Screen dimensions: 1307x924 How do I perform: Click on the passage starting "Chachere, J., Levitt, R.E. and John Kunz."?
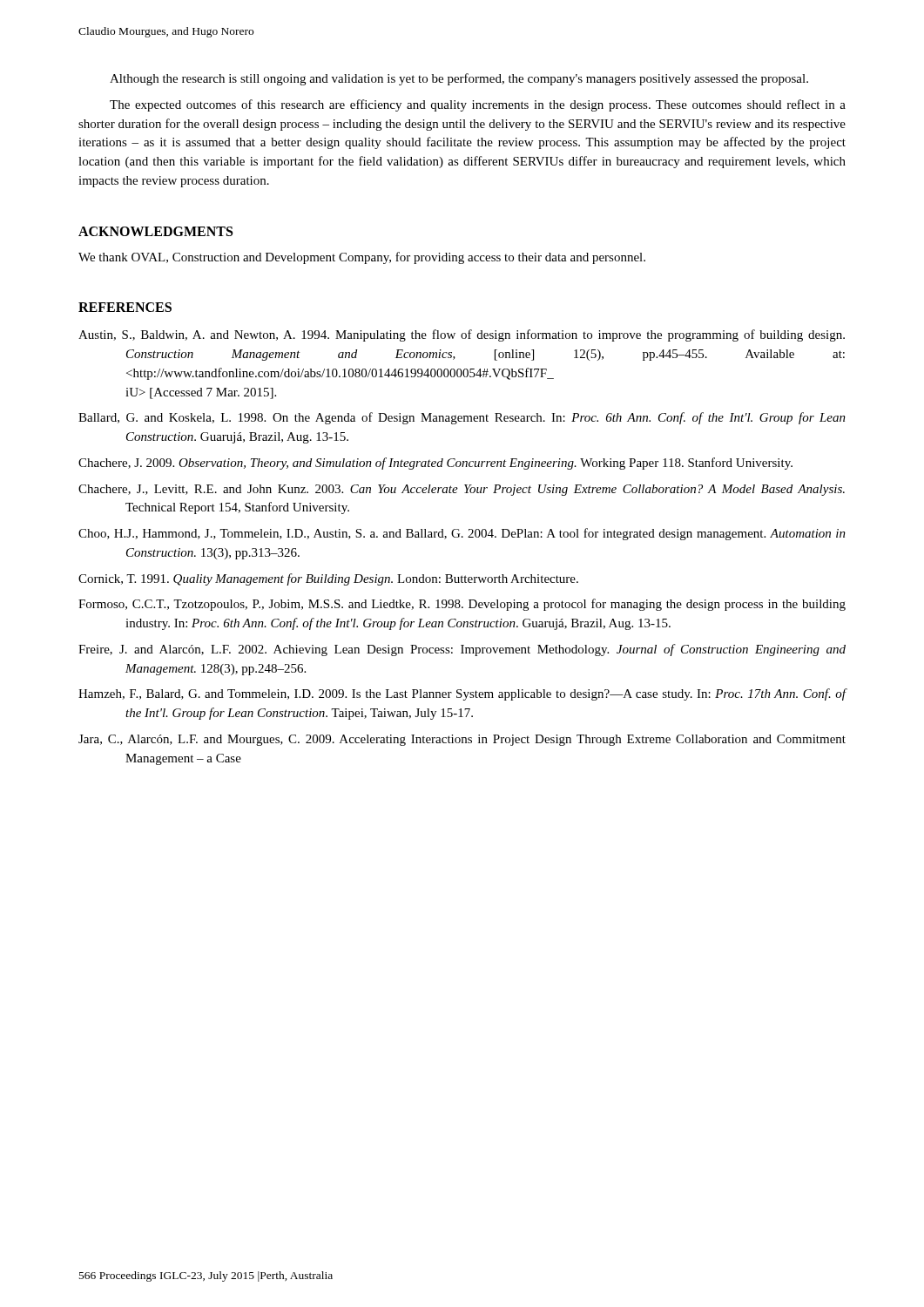pos(462,498)
